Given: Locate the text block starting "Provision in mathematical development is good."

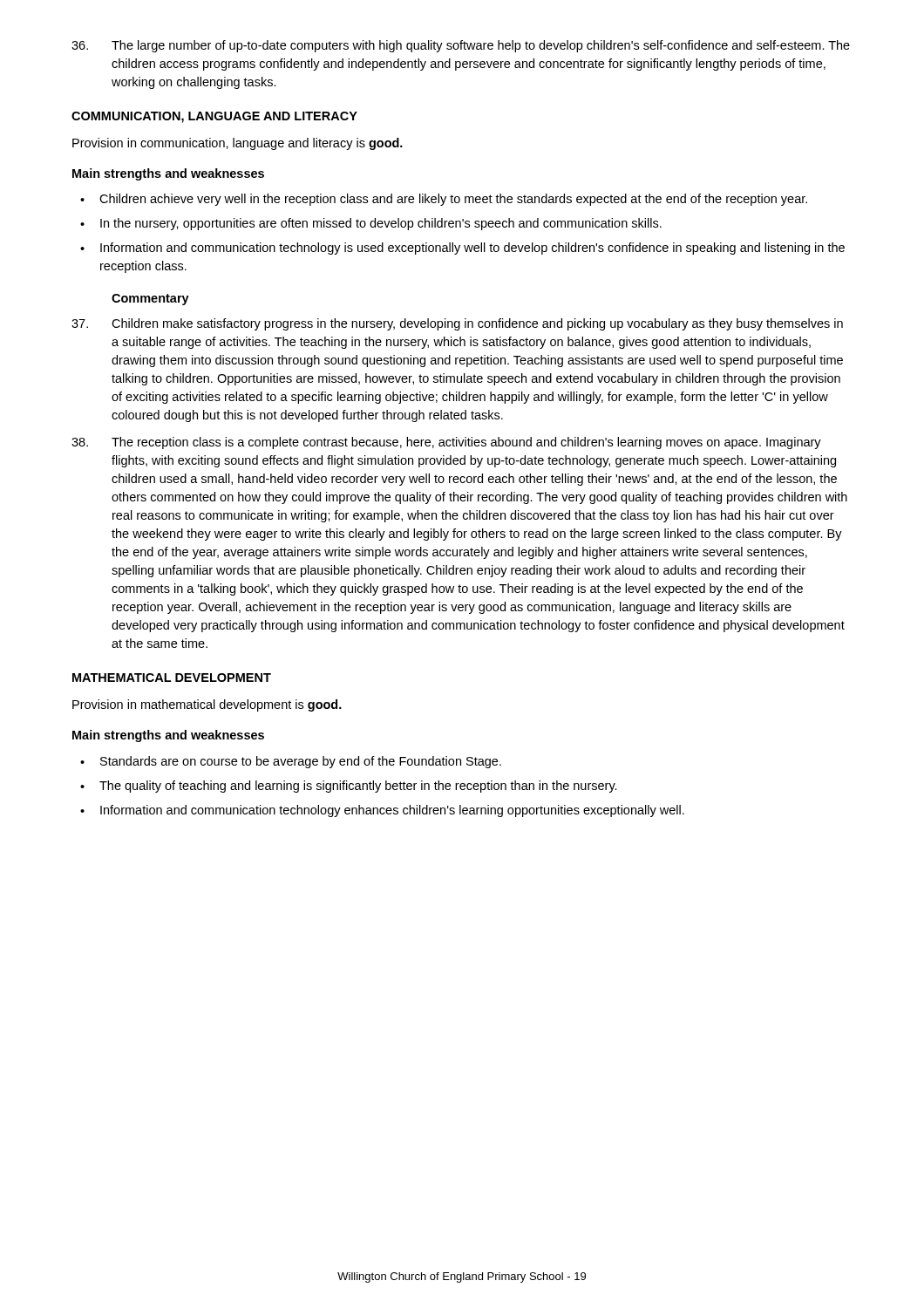Looking at the screenshot, I should 207,705.
